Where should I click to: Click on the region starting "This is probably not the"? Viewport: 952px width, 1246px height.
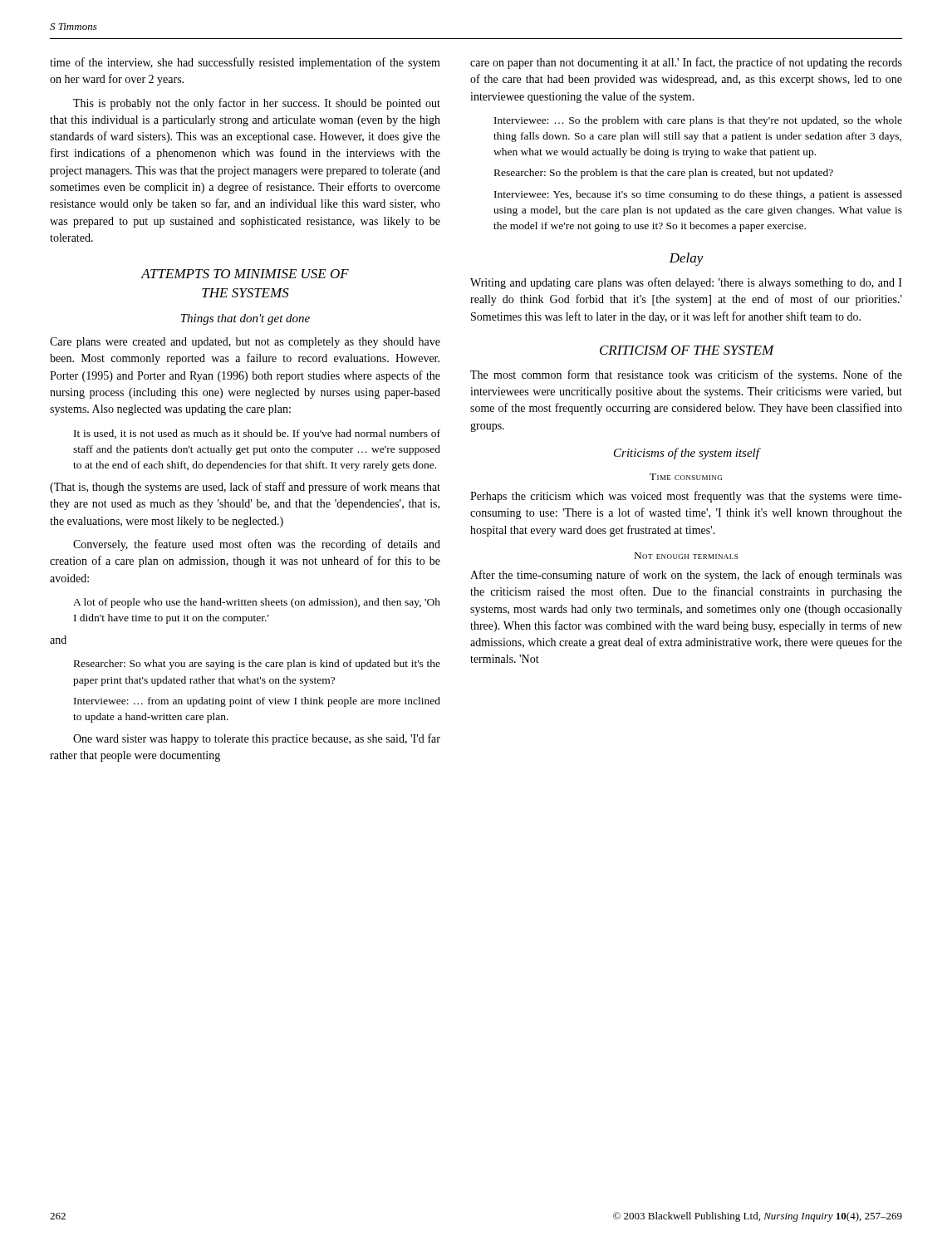pyautogui.click(x=245, y=171)
